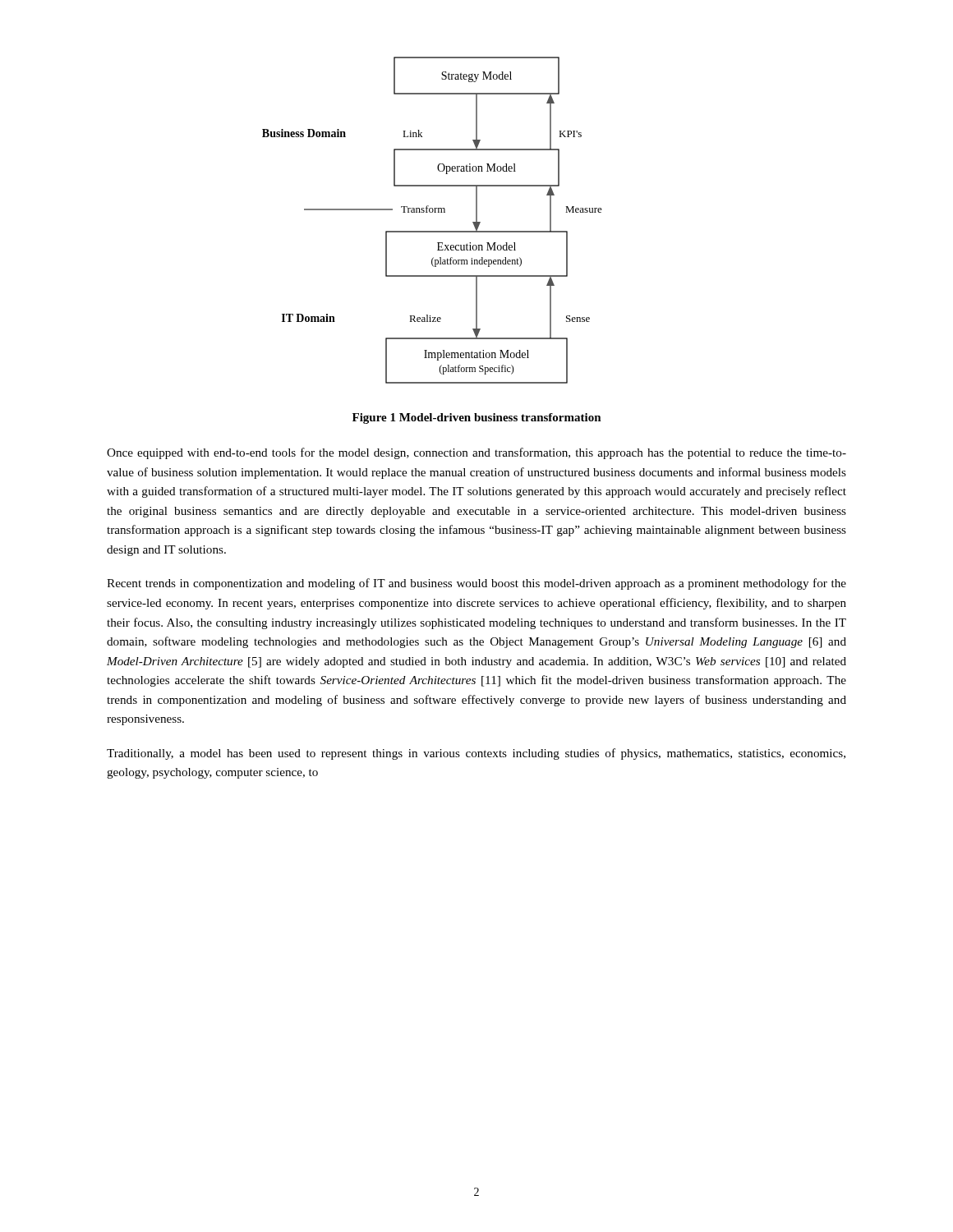Select the text block starting "Figure 1 Model-driven business transformation"
Image resolution: width=953 pixels, height=1232 pixels.
[x=476, y=417]
